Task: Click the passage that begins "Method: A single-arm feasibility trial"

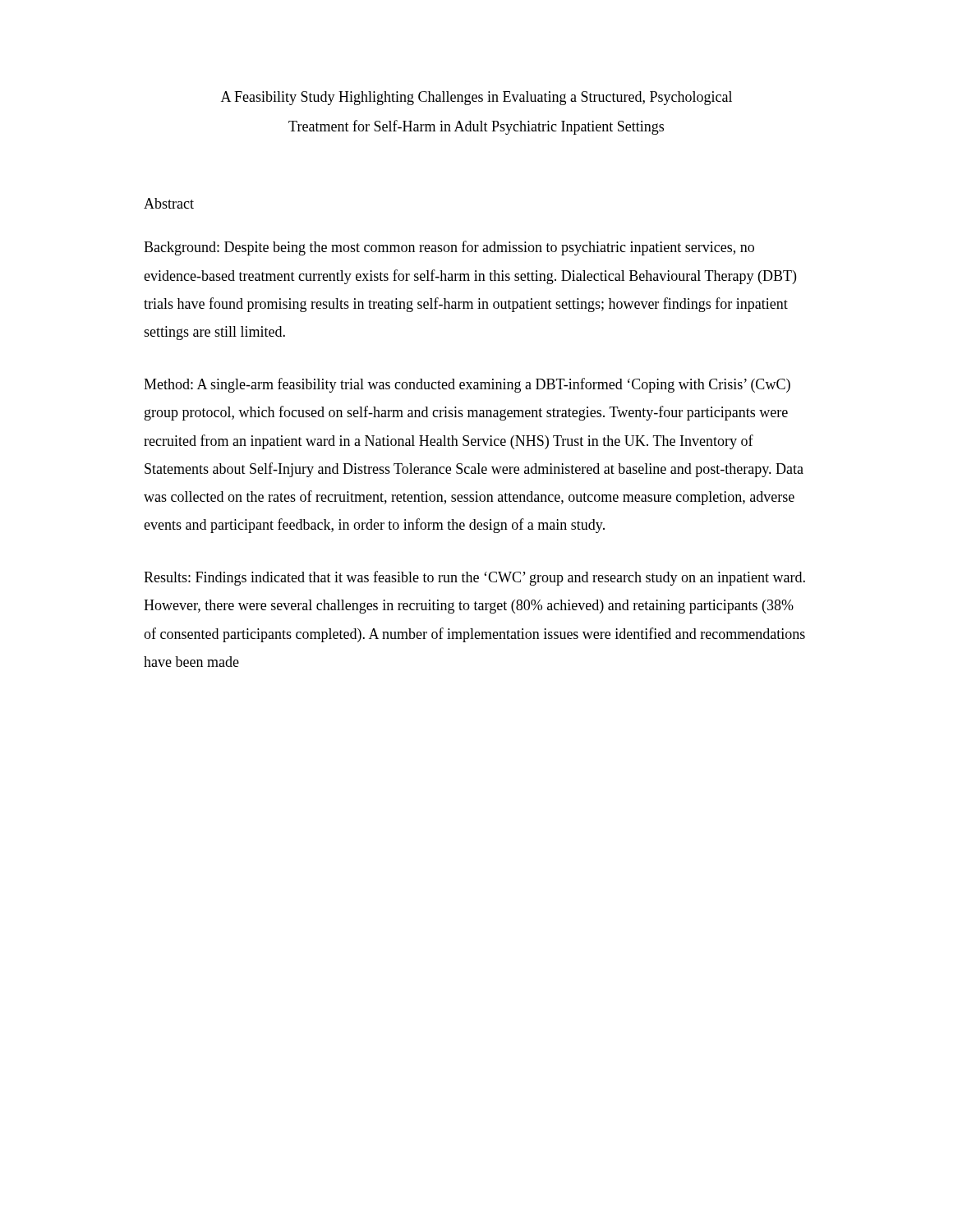Action: pyautogui.click(x=474, y=455)
